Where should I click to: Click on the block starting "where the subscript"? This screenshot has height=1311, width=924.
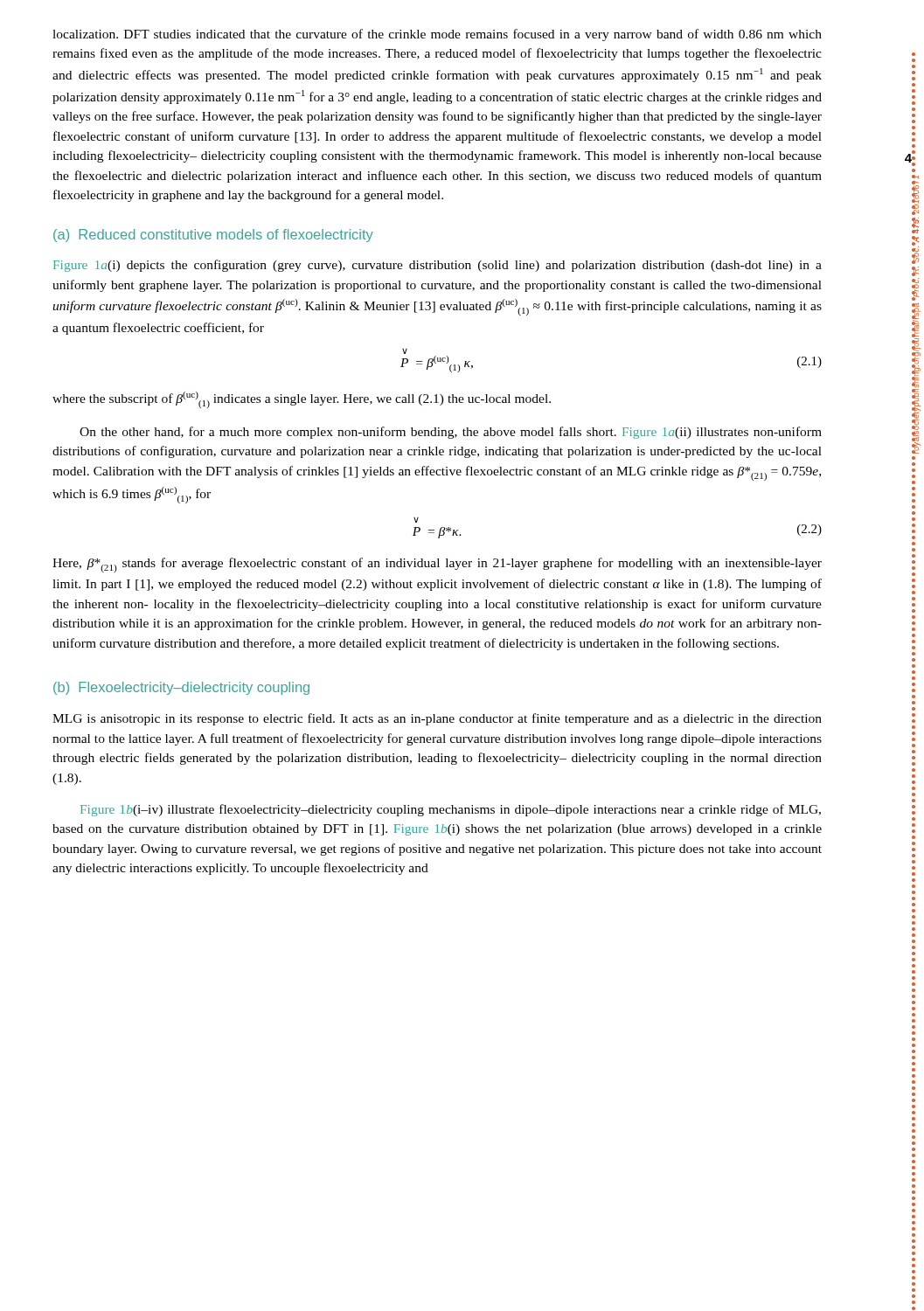(302, 398)
